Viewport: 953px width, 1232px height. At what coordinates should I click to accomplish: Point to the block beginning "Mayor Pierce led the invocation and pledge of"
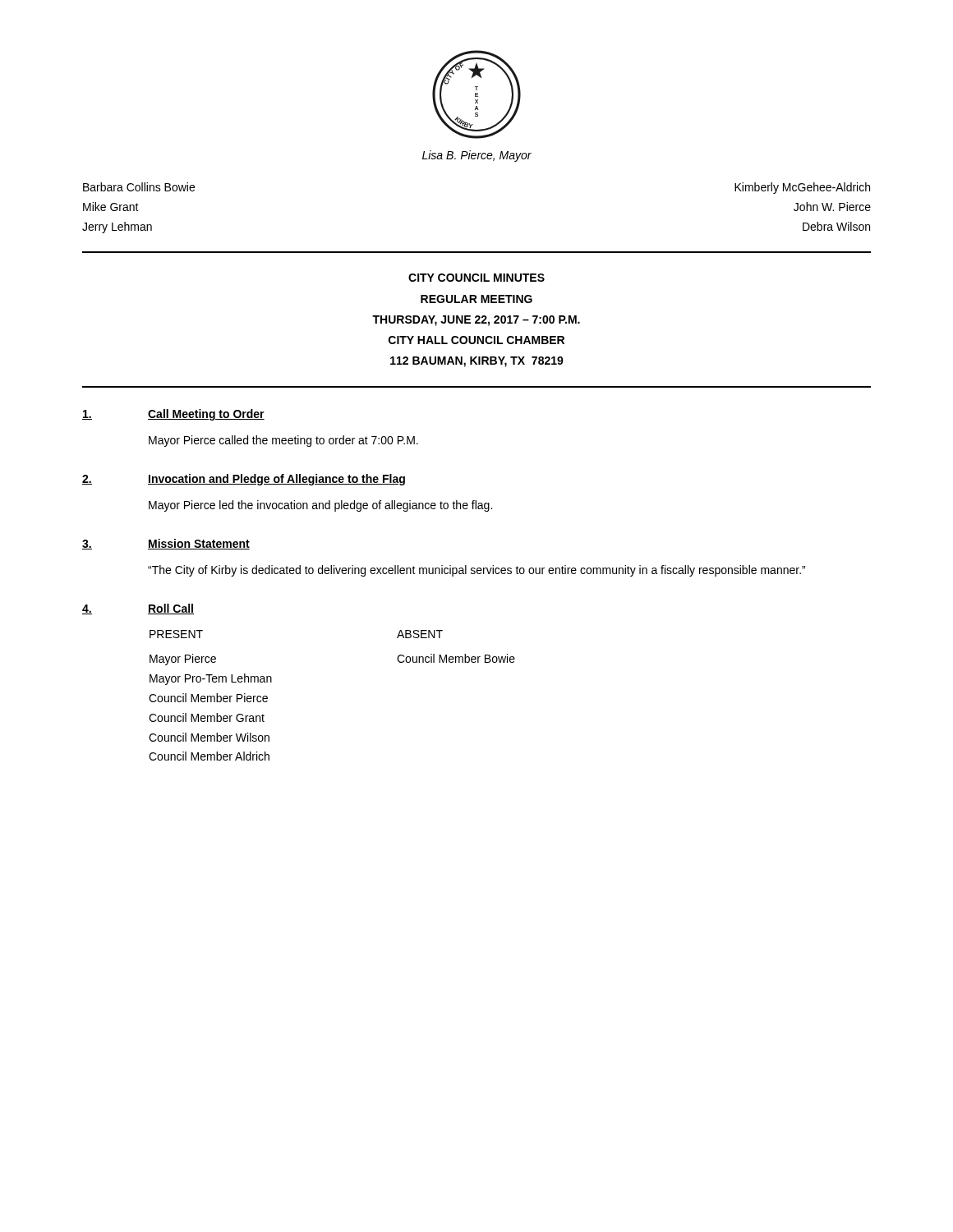pos(321,505)
